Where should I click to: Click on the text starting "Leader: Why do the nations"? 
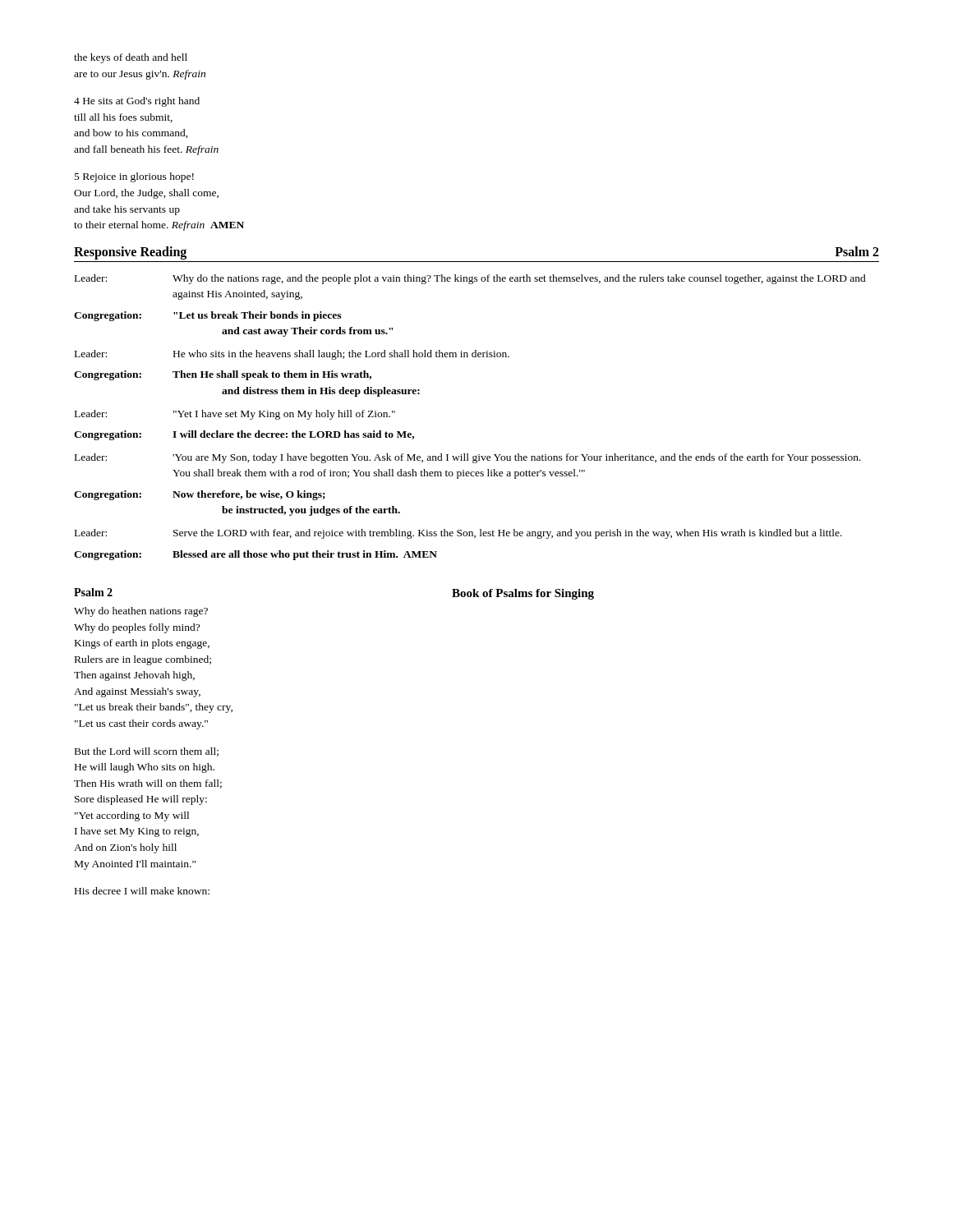tap(476, 286)
